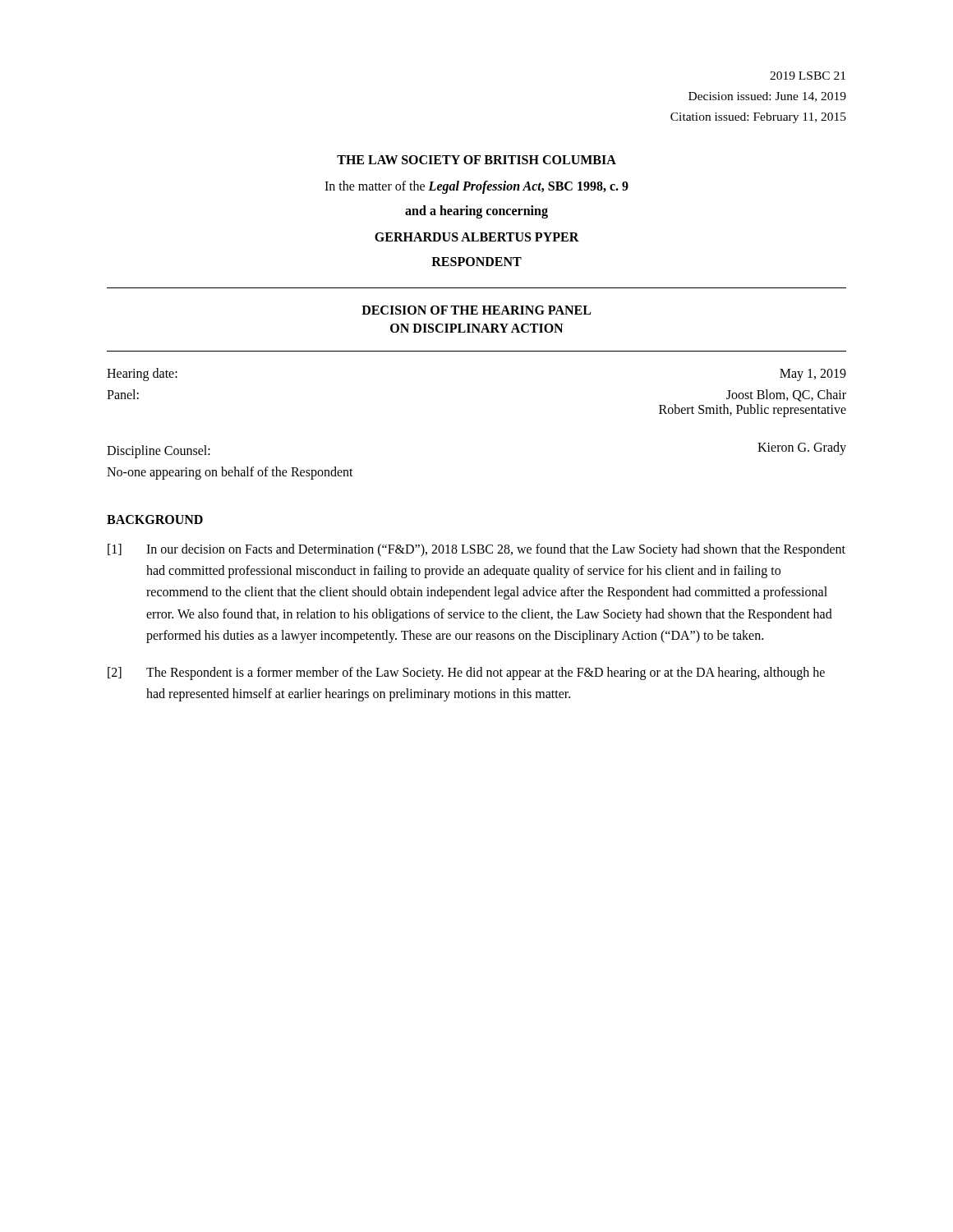Locate the text block with the text "Panel: Joost Blom, QC, ChairRobert Smith,"
Viewport: 953px width, 1232px height.
coord(121,395)
